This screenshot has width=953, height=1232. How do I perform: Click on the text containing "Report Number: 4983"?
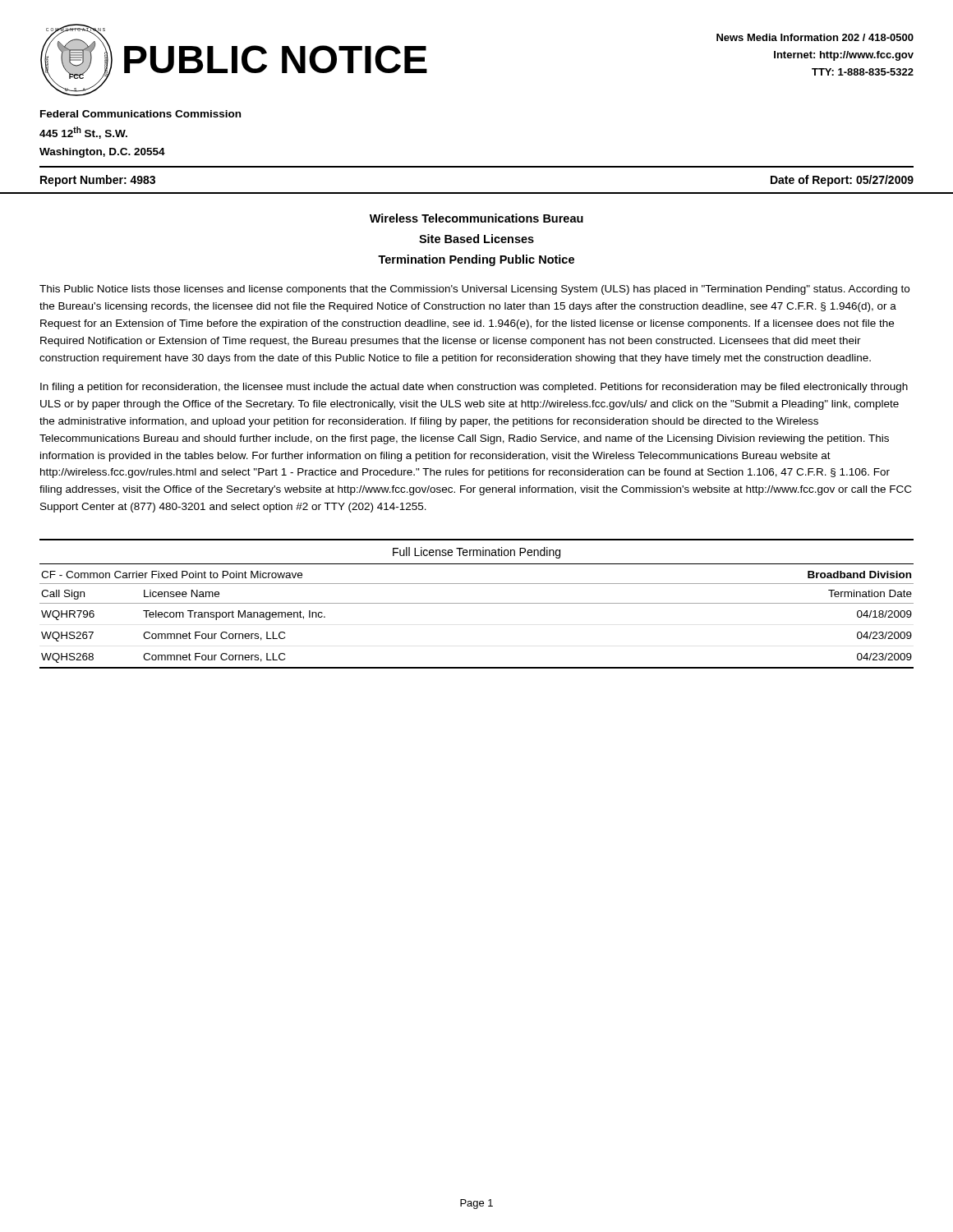click(98, 180)
